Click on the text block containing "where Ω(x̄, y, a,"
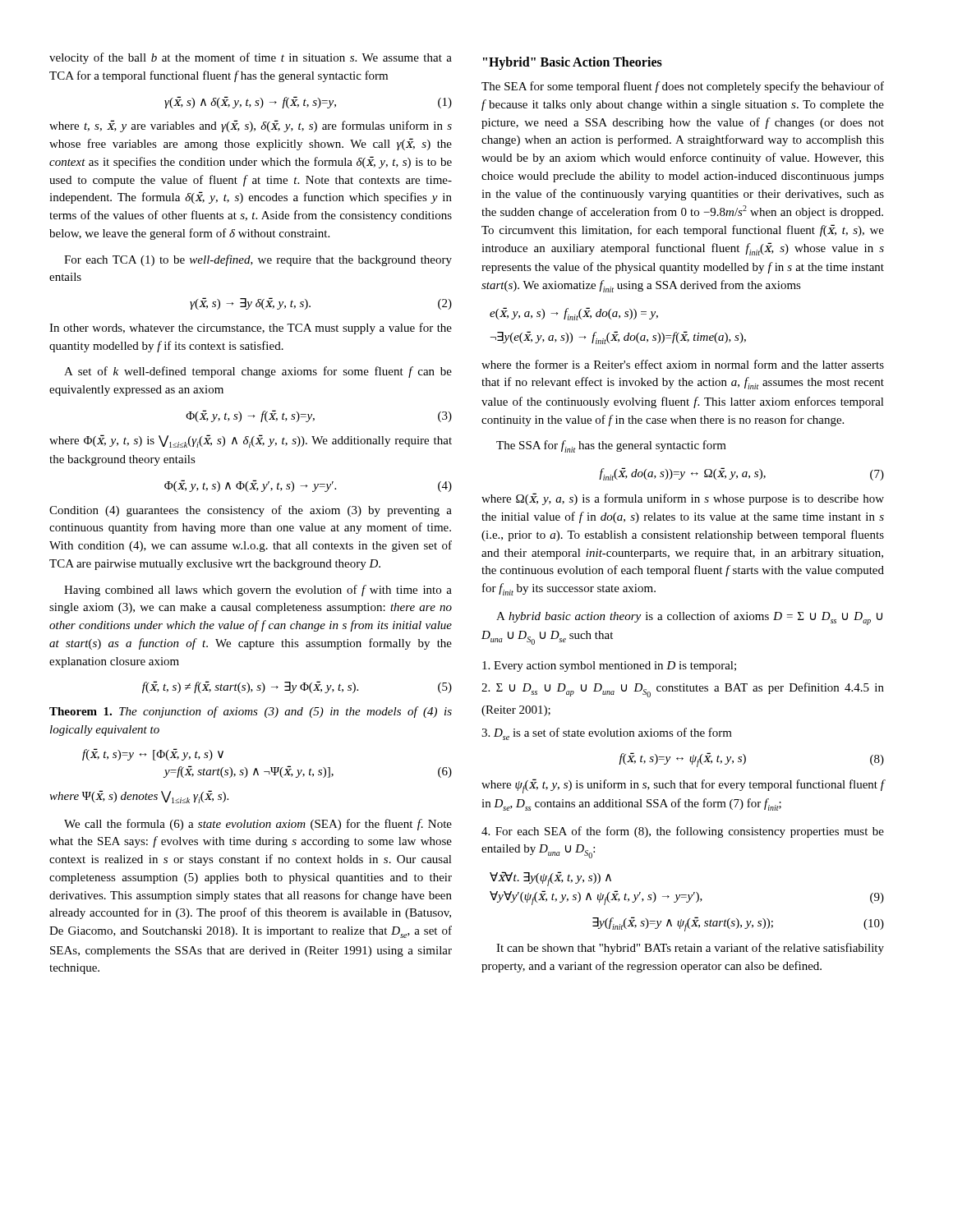 [683, 545]
